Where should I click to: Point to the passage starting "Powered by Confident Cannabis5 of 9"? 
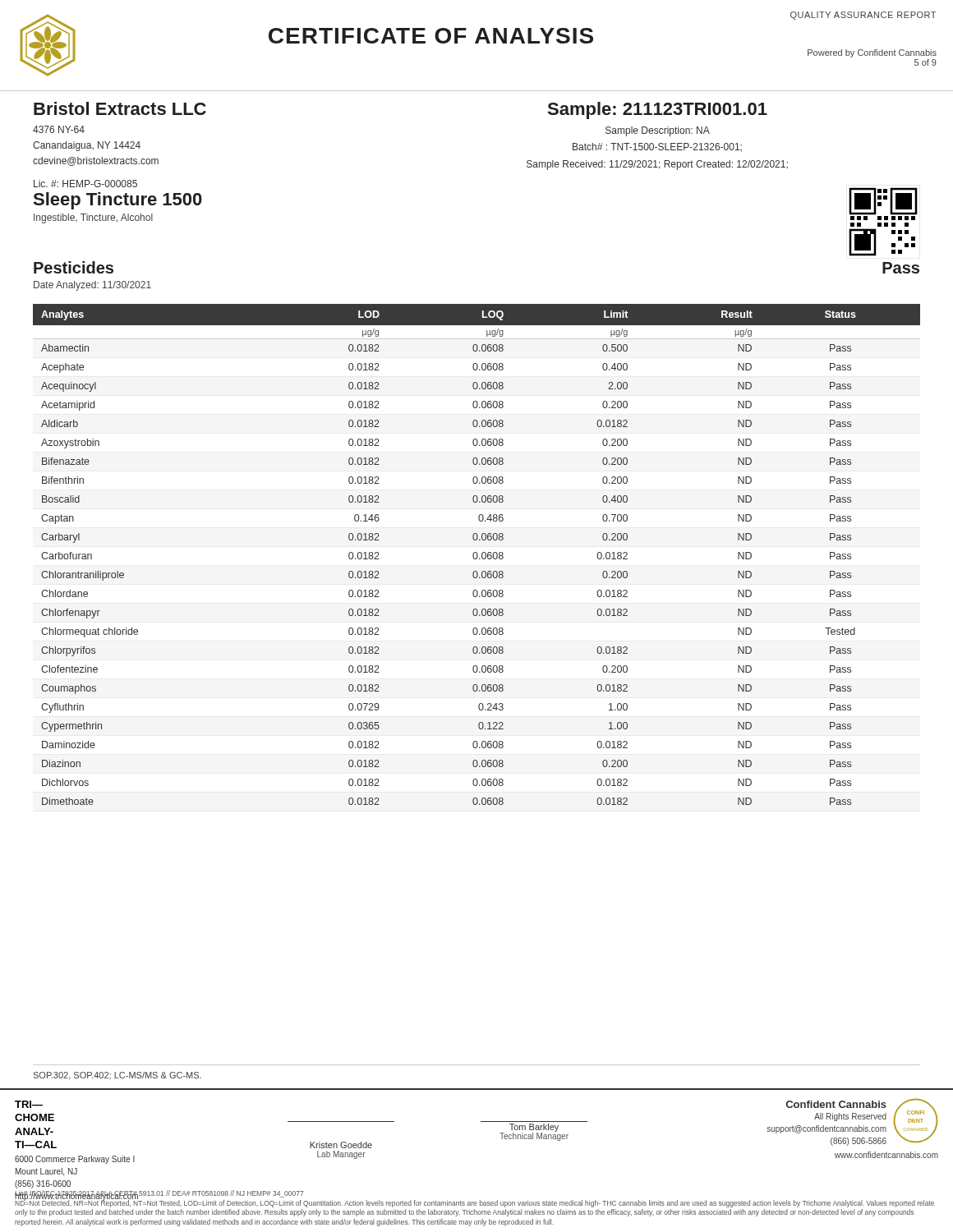872,58
